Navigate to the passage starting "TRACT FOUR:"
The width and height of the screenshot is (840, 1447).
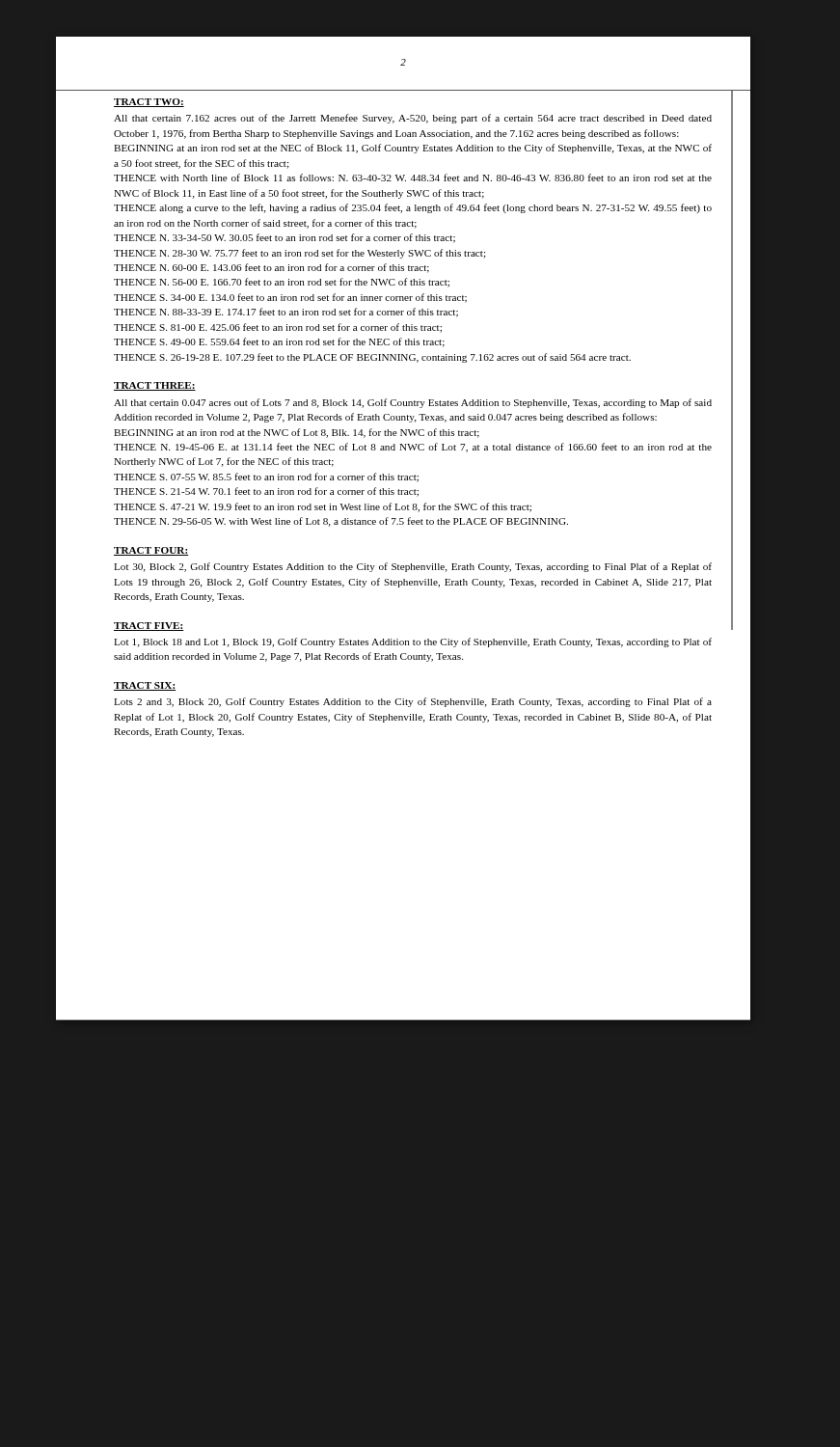point(151,550)
